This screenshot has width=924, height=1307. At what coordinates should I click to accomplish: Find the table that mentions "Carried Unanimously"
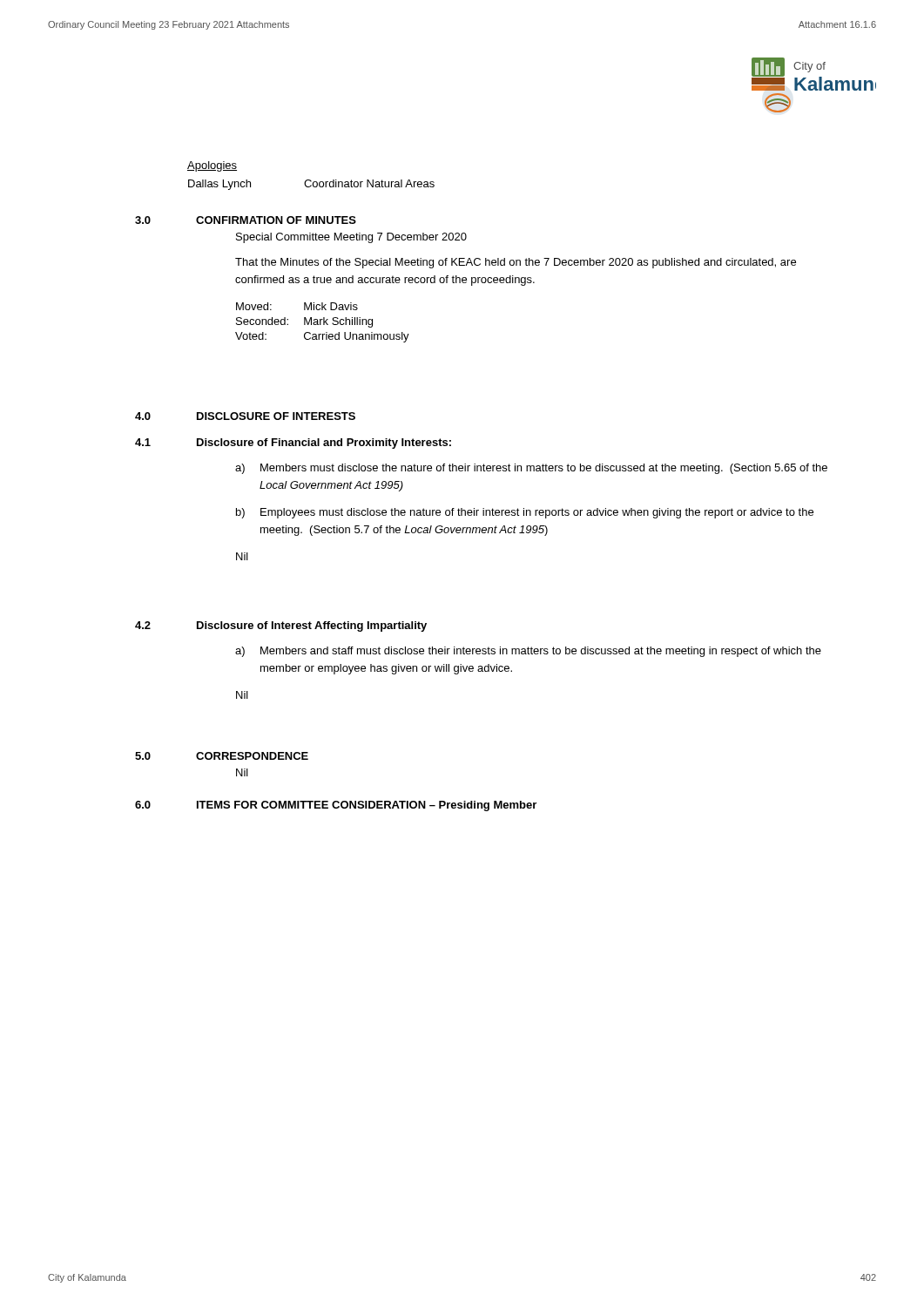click(x=556, y=322)
